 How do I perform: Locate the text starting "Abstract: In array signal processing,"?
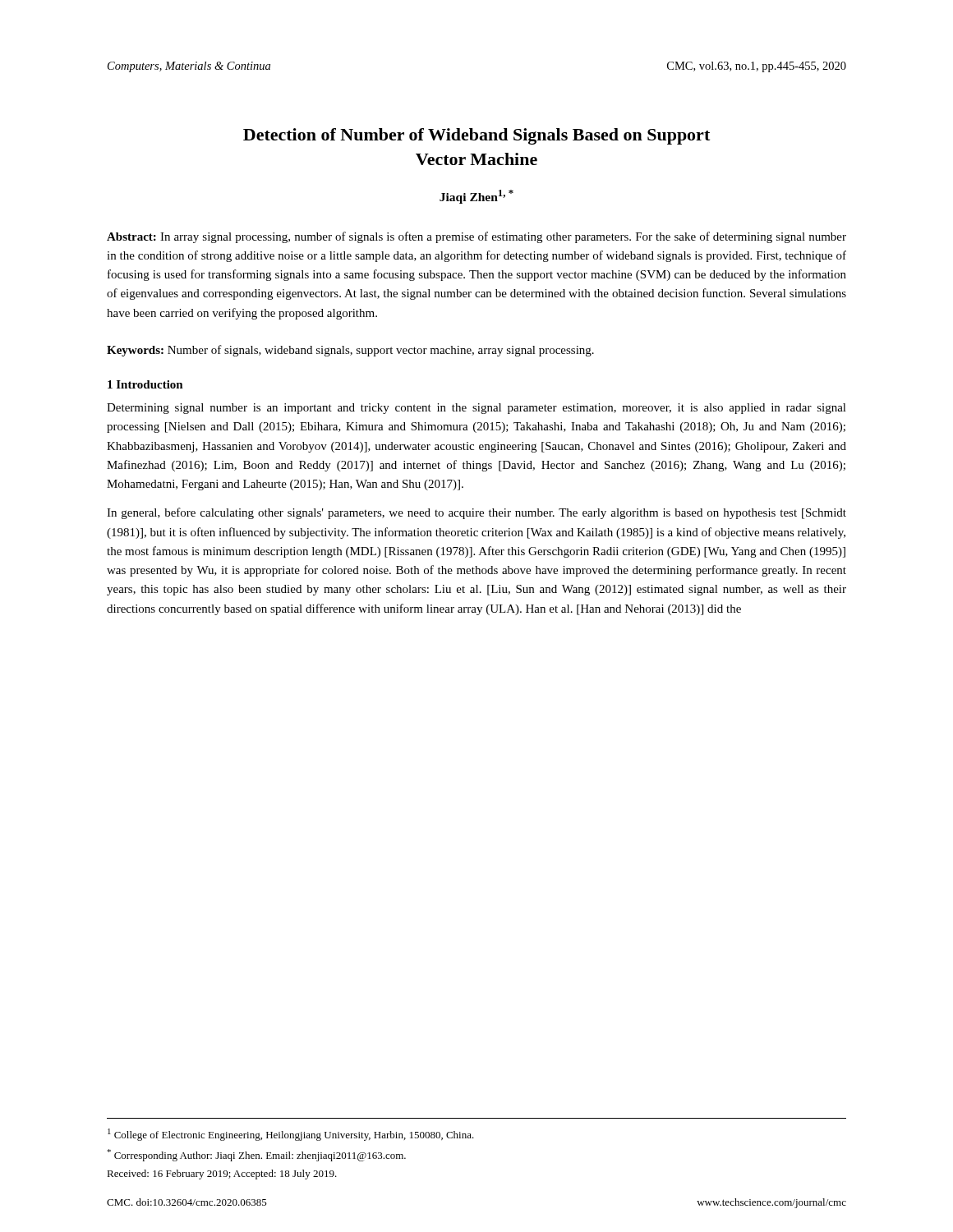[476, 275]
